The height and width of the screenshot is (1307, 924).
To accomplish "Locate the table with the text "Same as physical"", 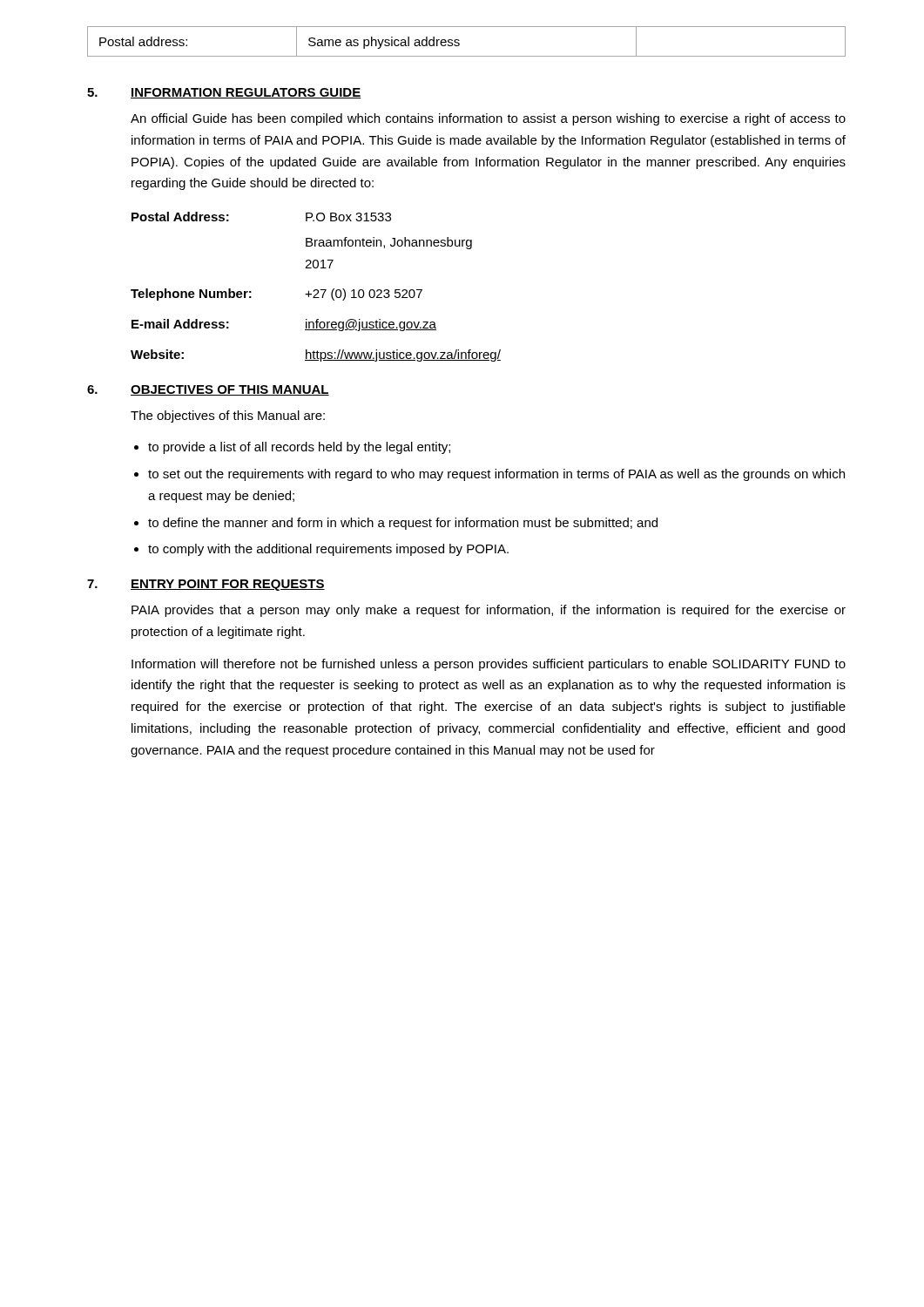I will point(466,41).
